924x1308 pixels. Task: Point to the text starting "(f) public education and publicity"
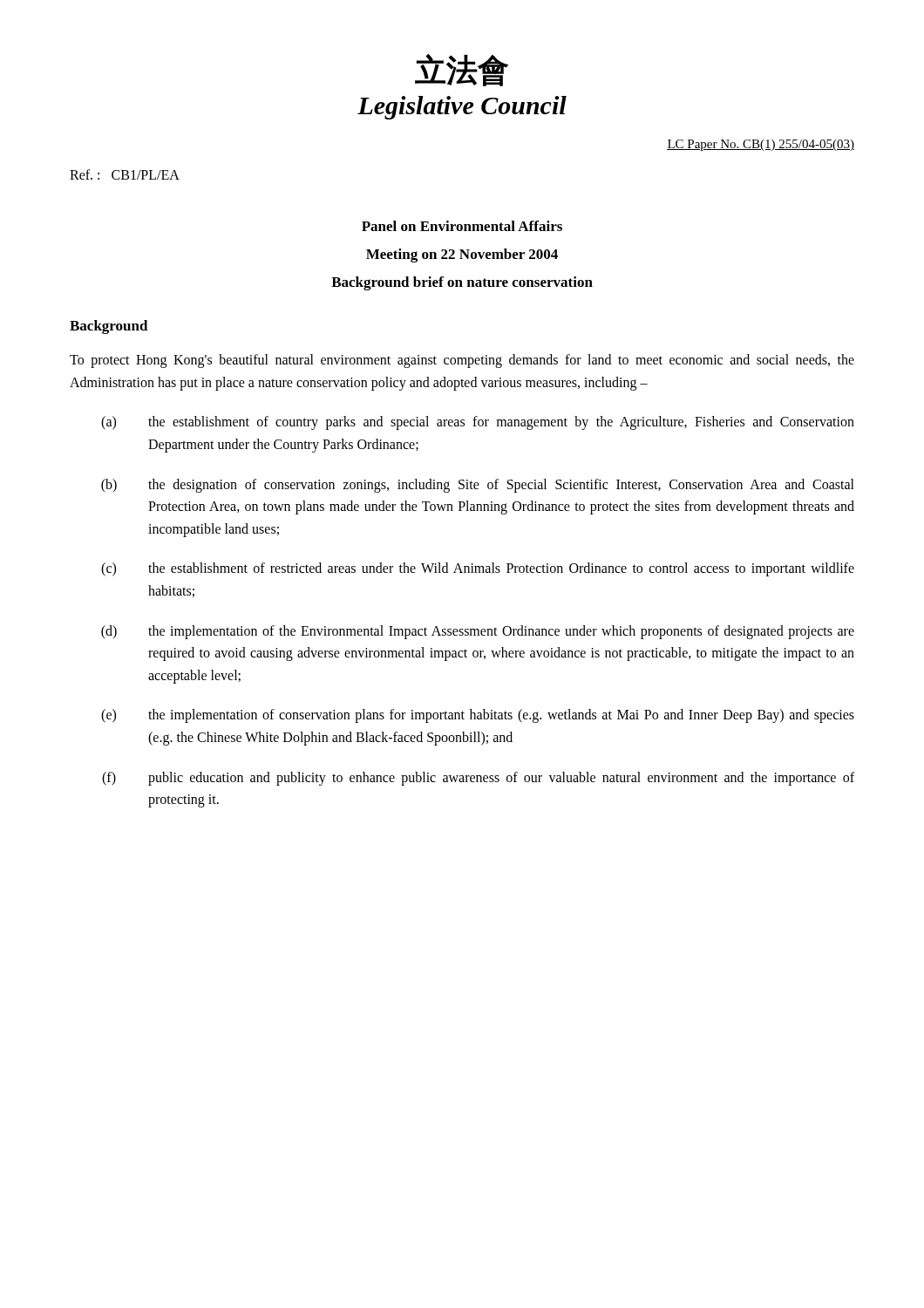[462, 788]
